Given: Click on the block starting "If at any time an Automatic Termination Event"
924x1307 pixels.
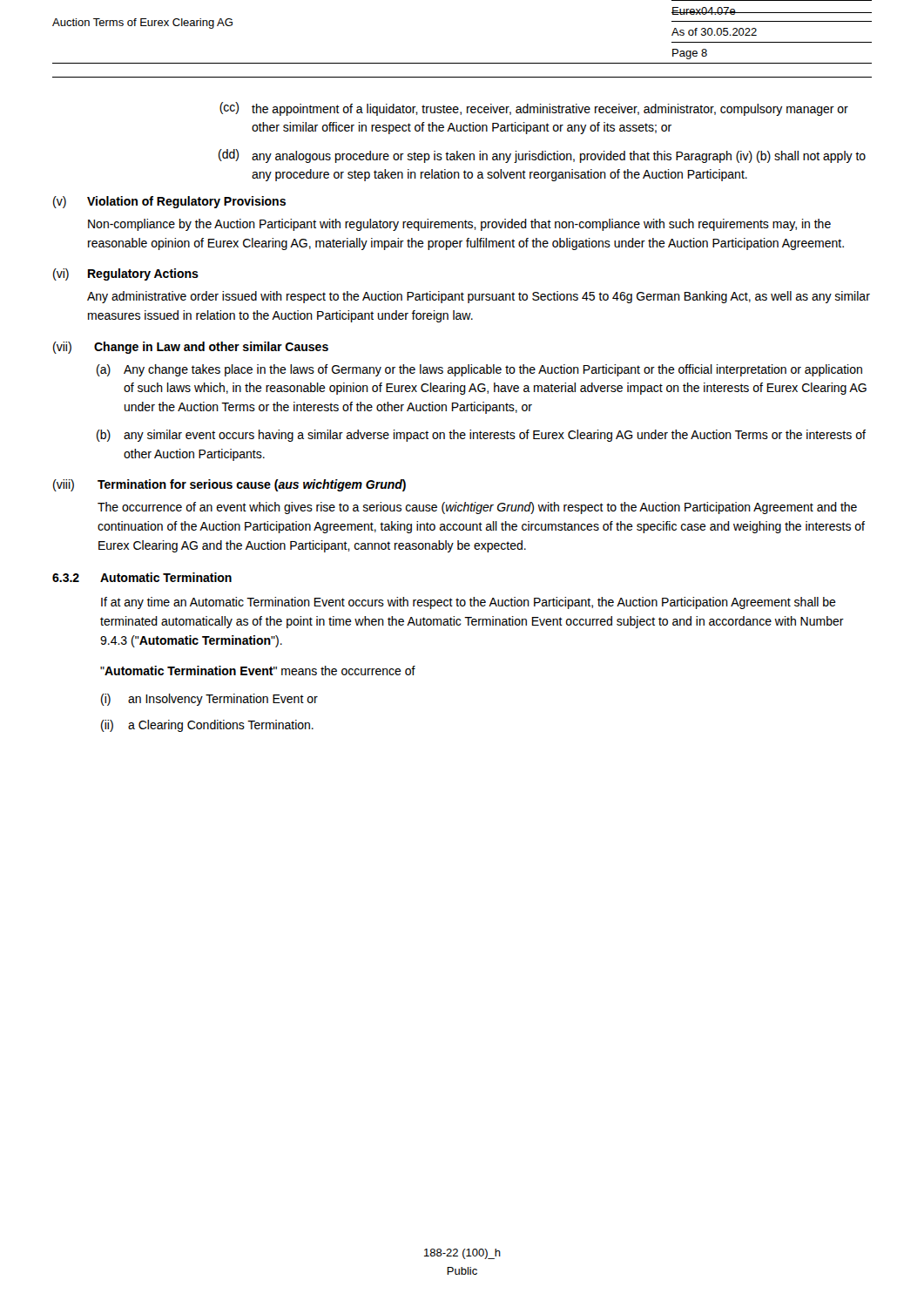Looking at the screenshot, I should click(472, 621).
